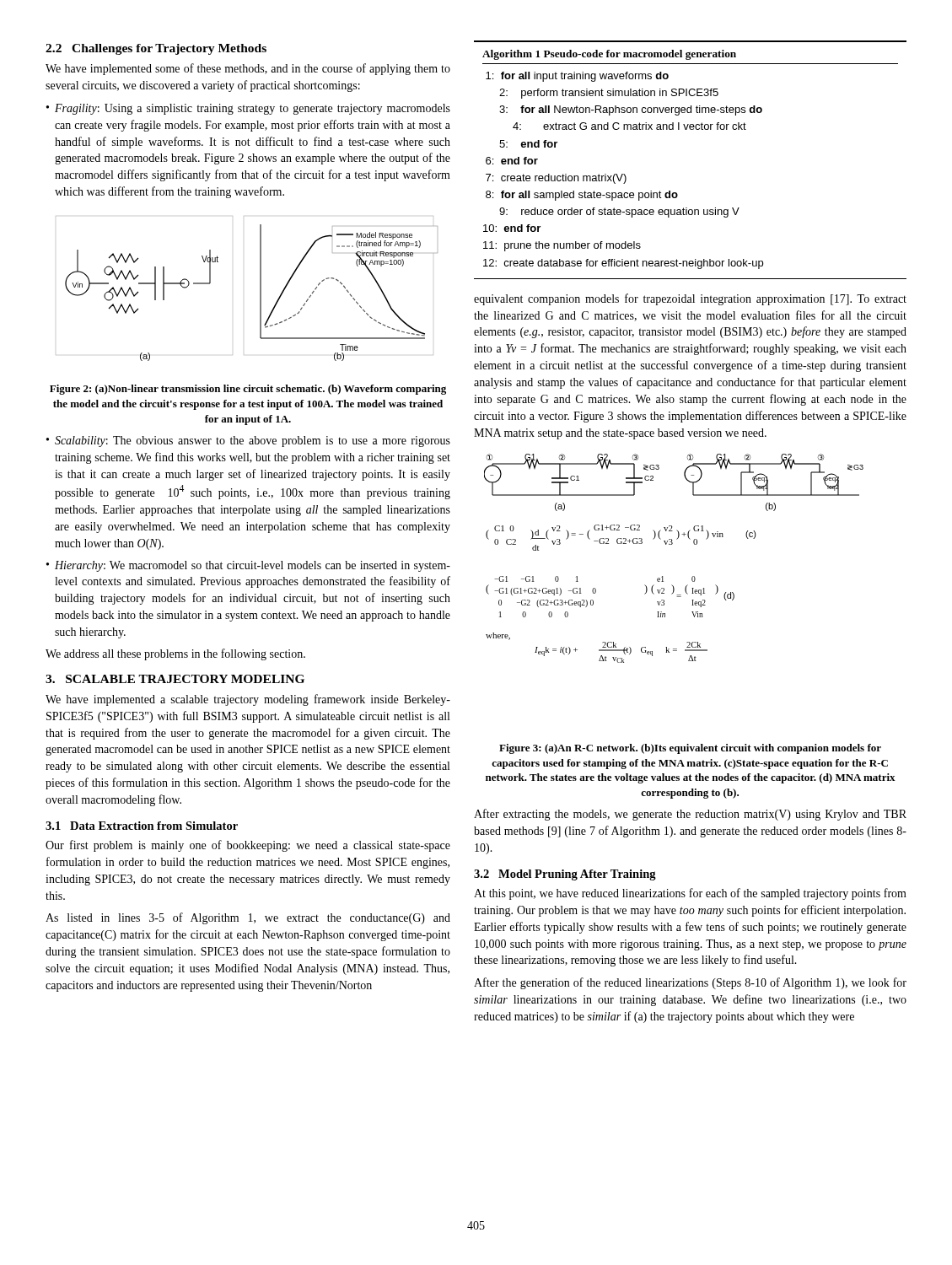Image resolution: width=952 pixels, height=1265 pixels.
Task: Locate the section header that reads "2.2 Challenges for Trajectory Methods"
Action: (x=248, y=48)
